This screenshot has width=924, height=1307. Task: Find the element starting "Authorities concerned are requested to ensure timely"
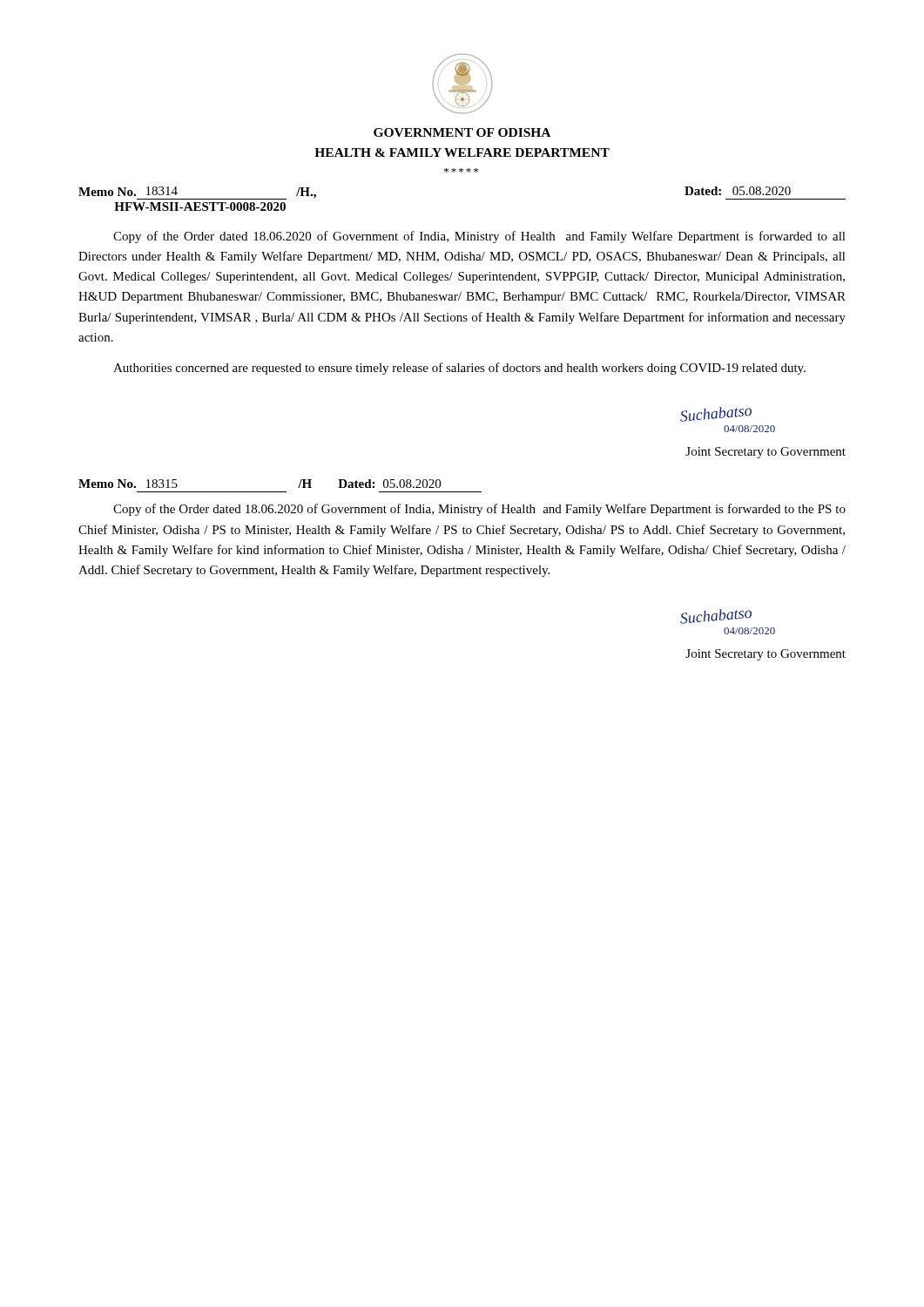pos(460,368)
